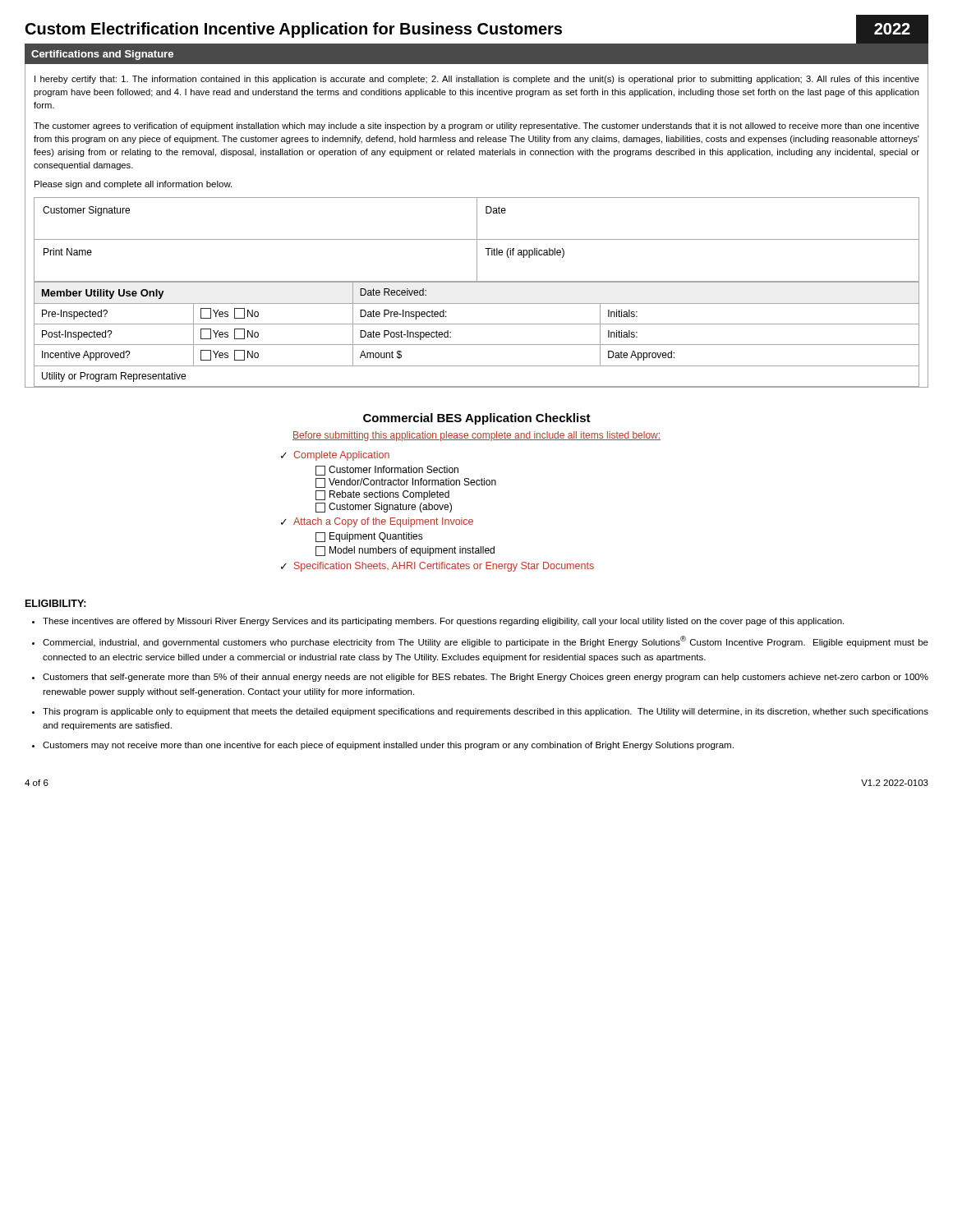Select the text block starting "✓ Specification Sheets, AHRI Certificates or Energy Star"
This screenshot has height=1232, width=953.
(437, 566)
